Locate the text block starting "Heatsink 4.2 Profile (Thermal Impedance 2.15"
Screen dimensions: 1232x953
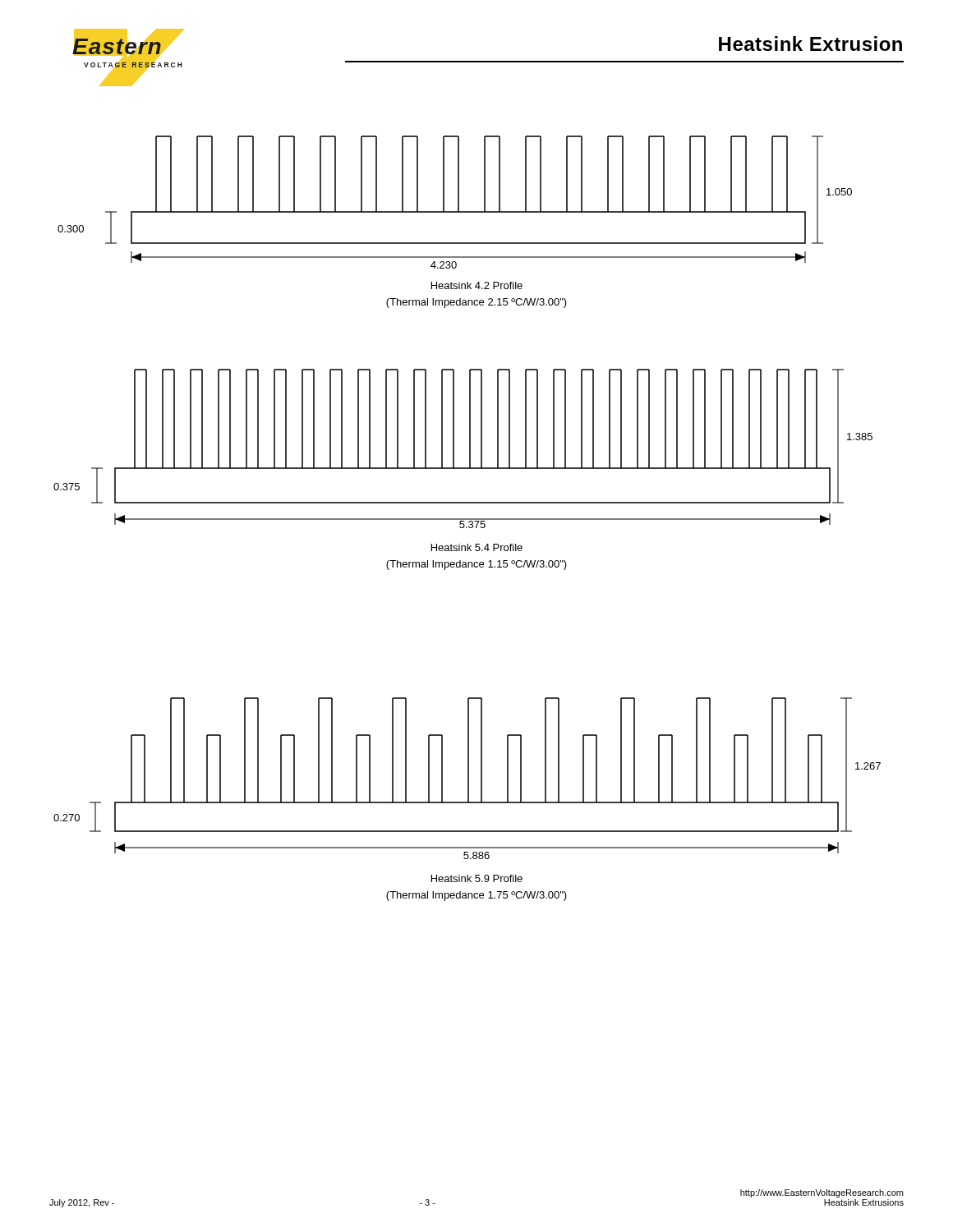click(476, 293)
